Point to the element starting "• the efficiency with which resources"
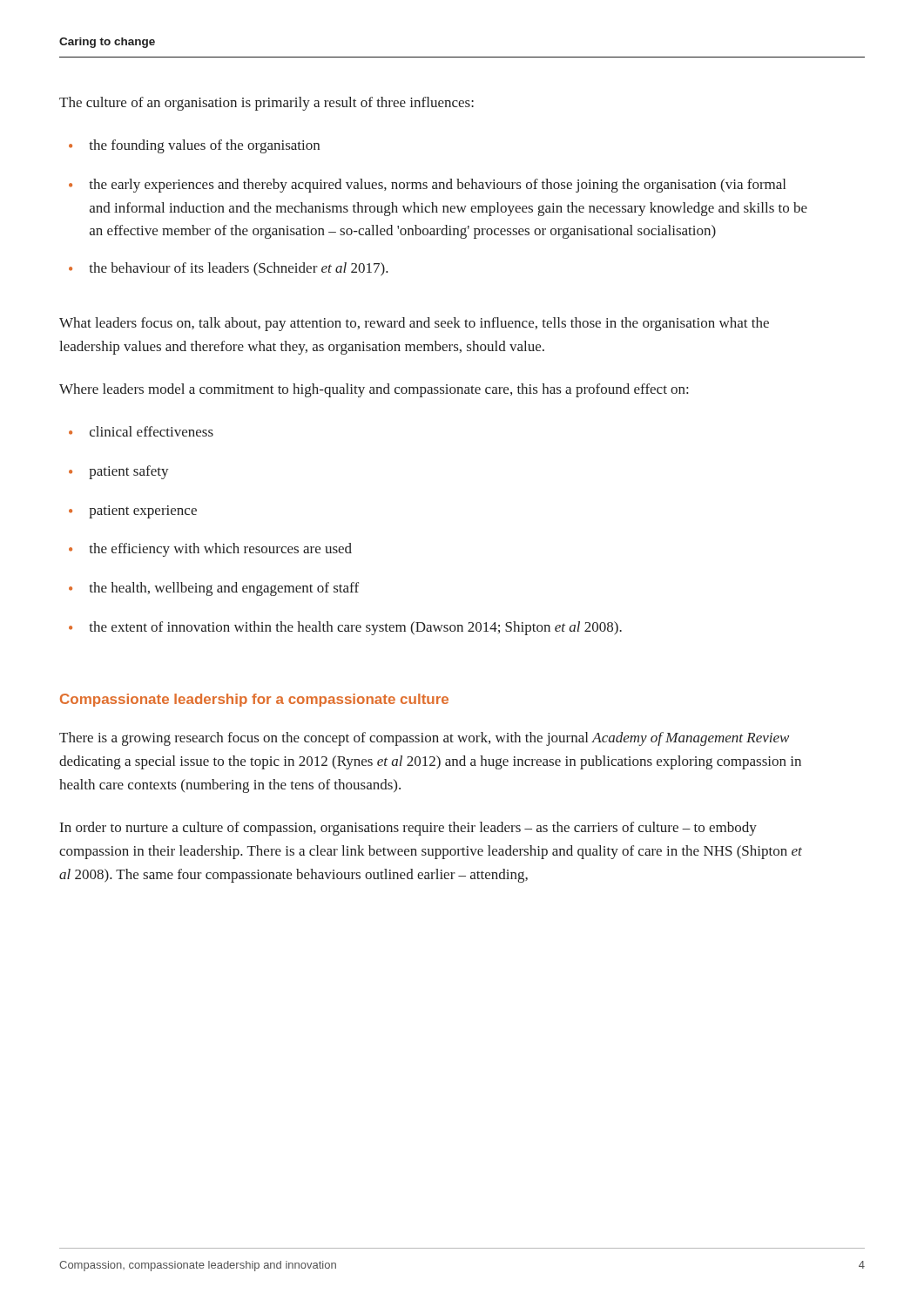 click(210, 551)
